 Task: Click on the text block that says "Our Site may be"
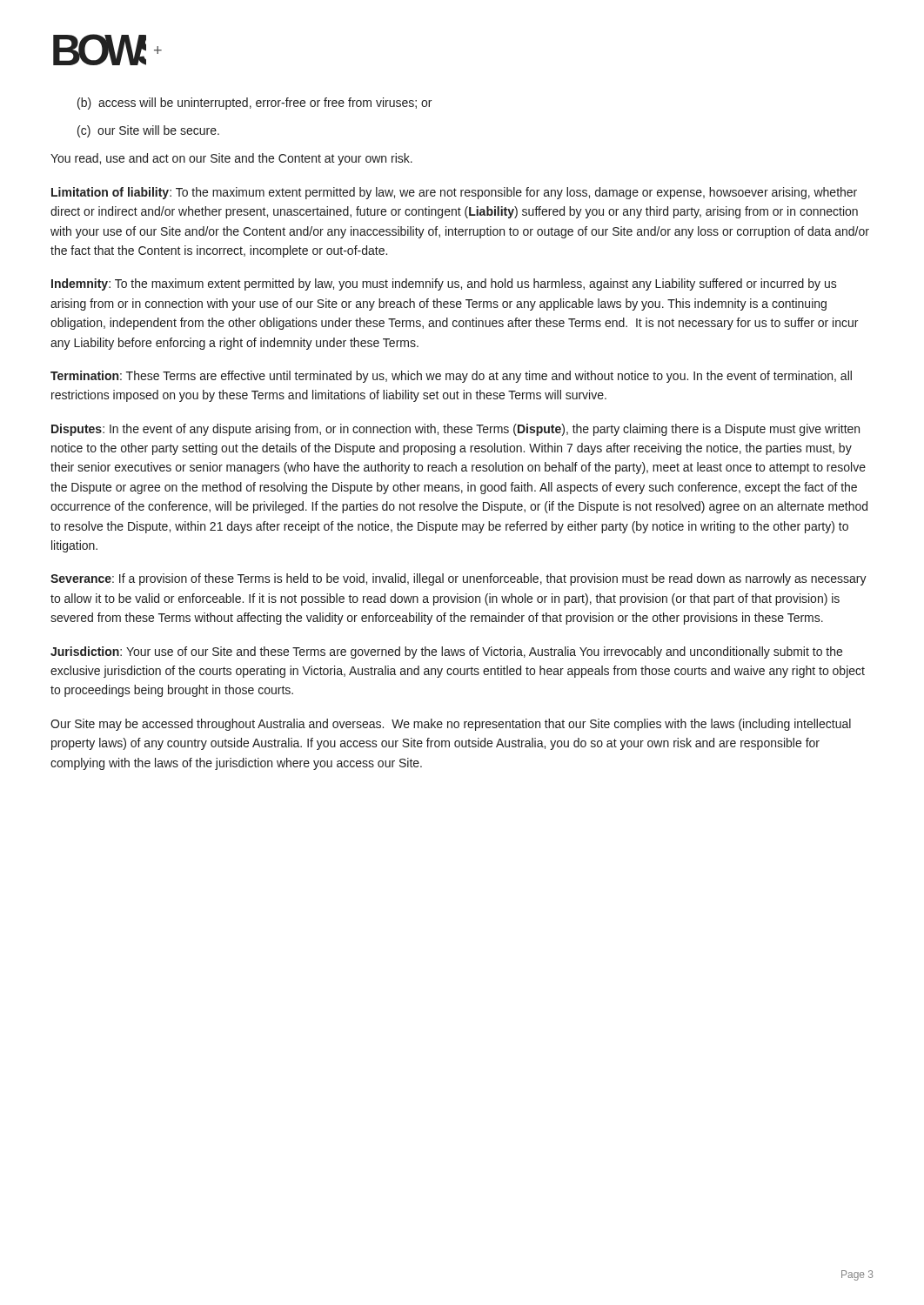[x=451, y=743]
